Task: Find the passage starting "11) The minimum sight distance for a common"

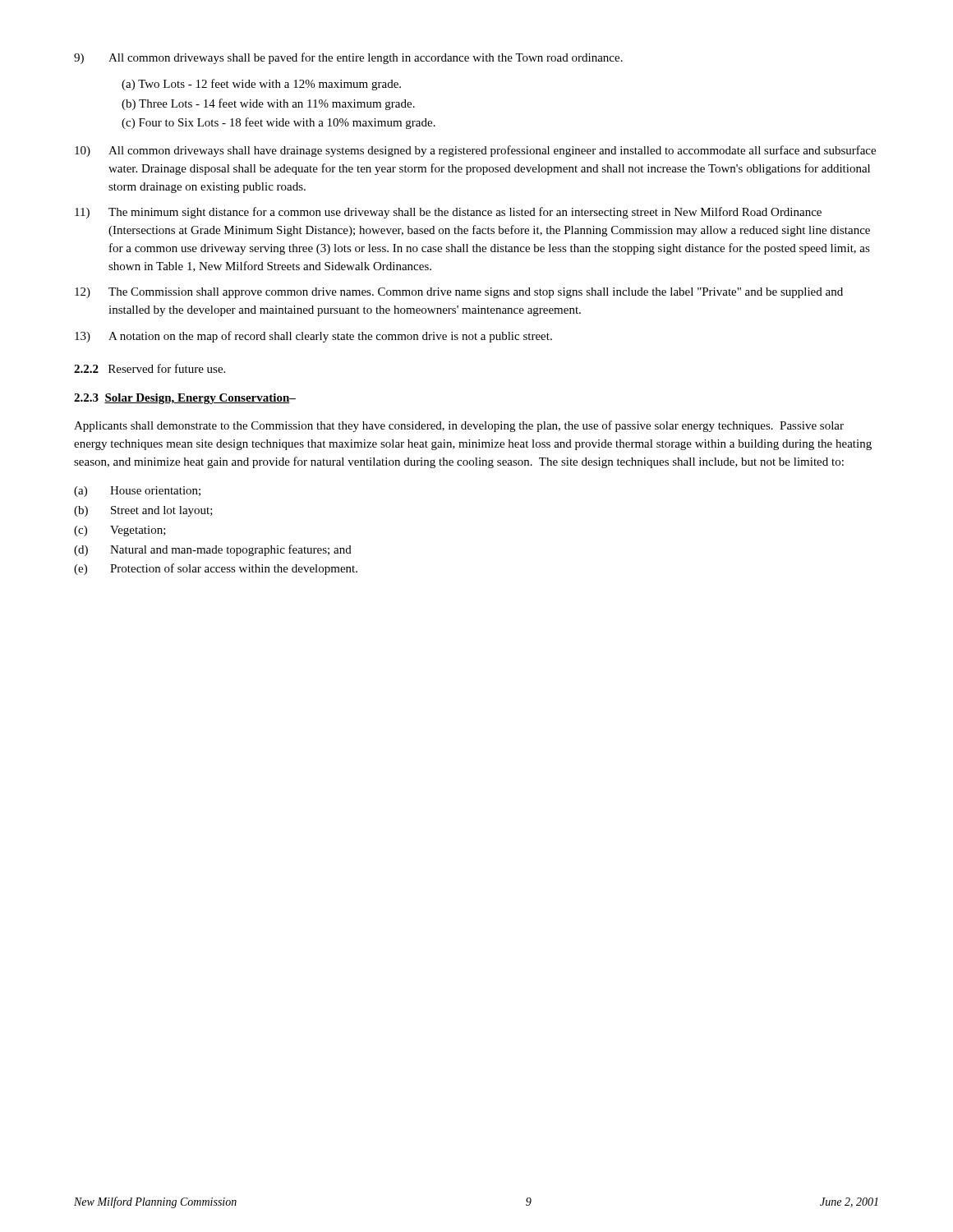Action: pos(476,240)
